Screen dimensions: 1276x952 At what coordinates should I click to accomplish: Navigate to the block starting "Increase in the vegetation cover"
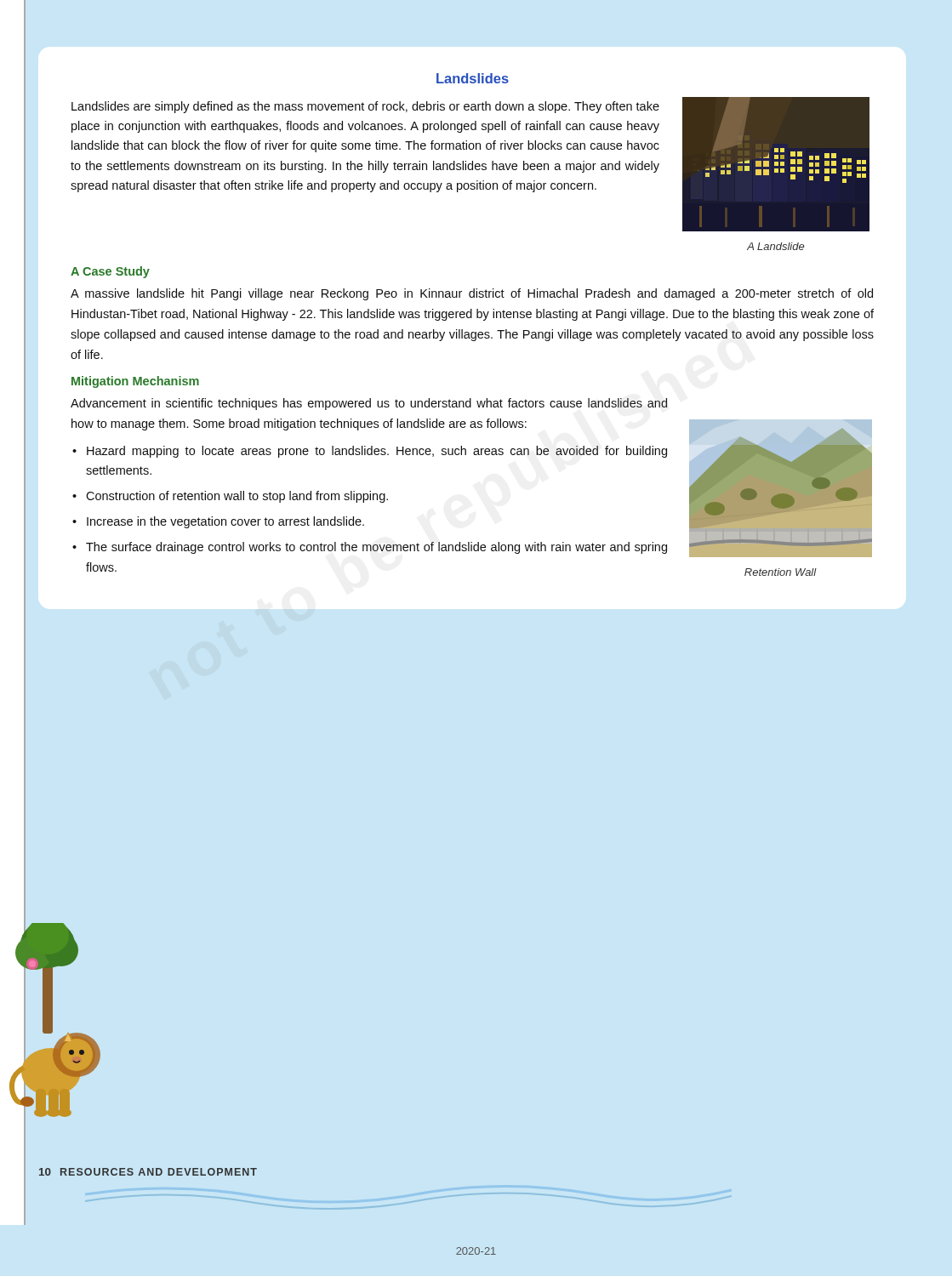[x=225, y=522]
